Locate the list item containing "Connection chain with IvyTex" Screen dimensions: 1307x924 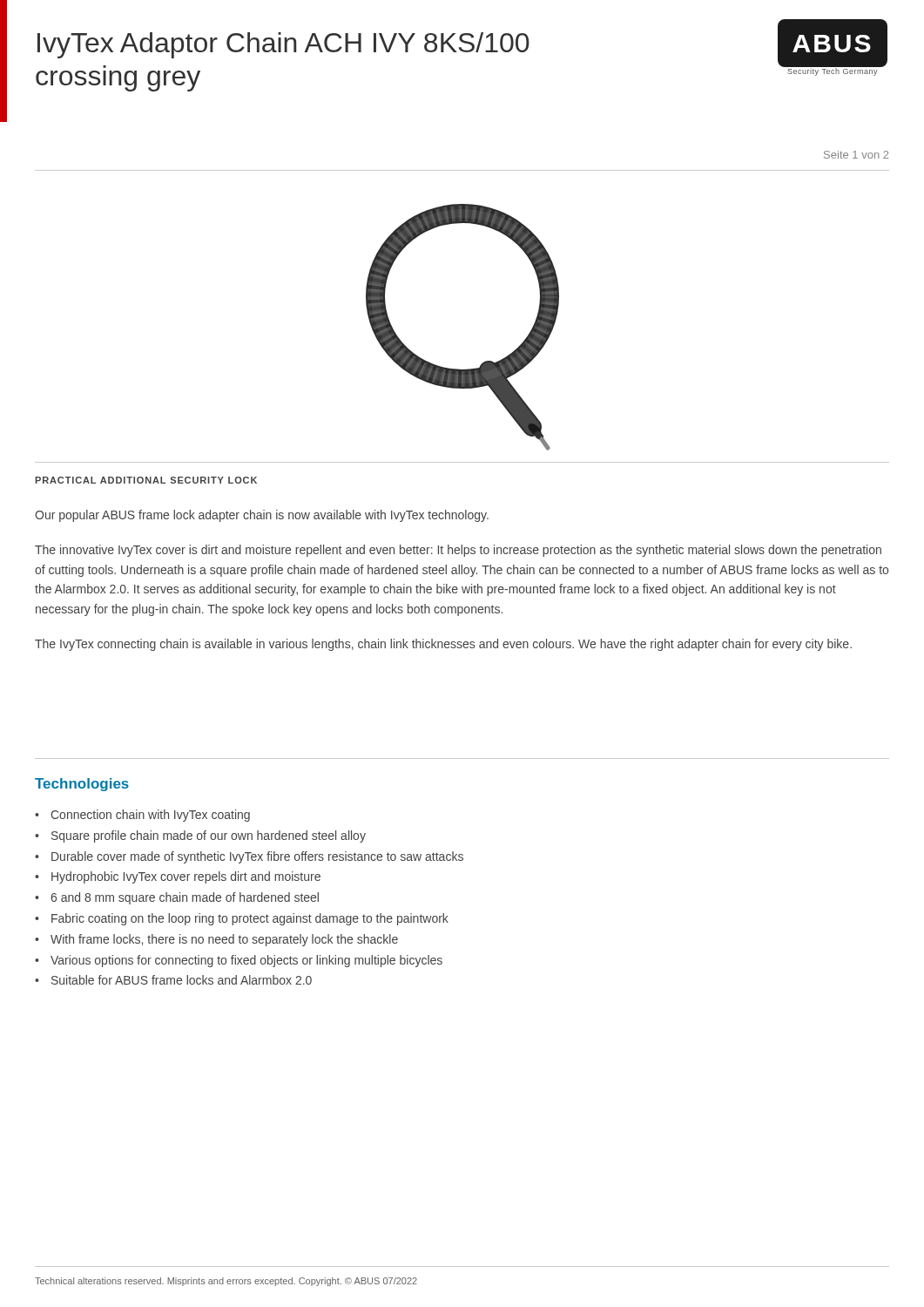(x=150, y=815)
